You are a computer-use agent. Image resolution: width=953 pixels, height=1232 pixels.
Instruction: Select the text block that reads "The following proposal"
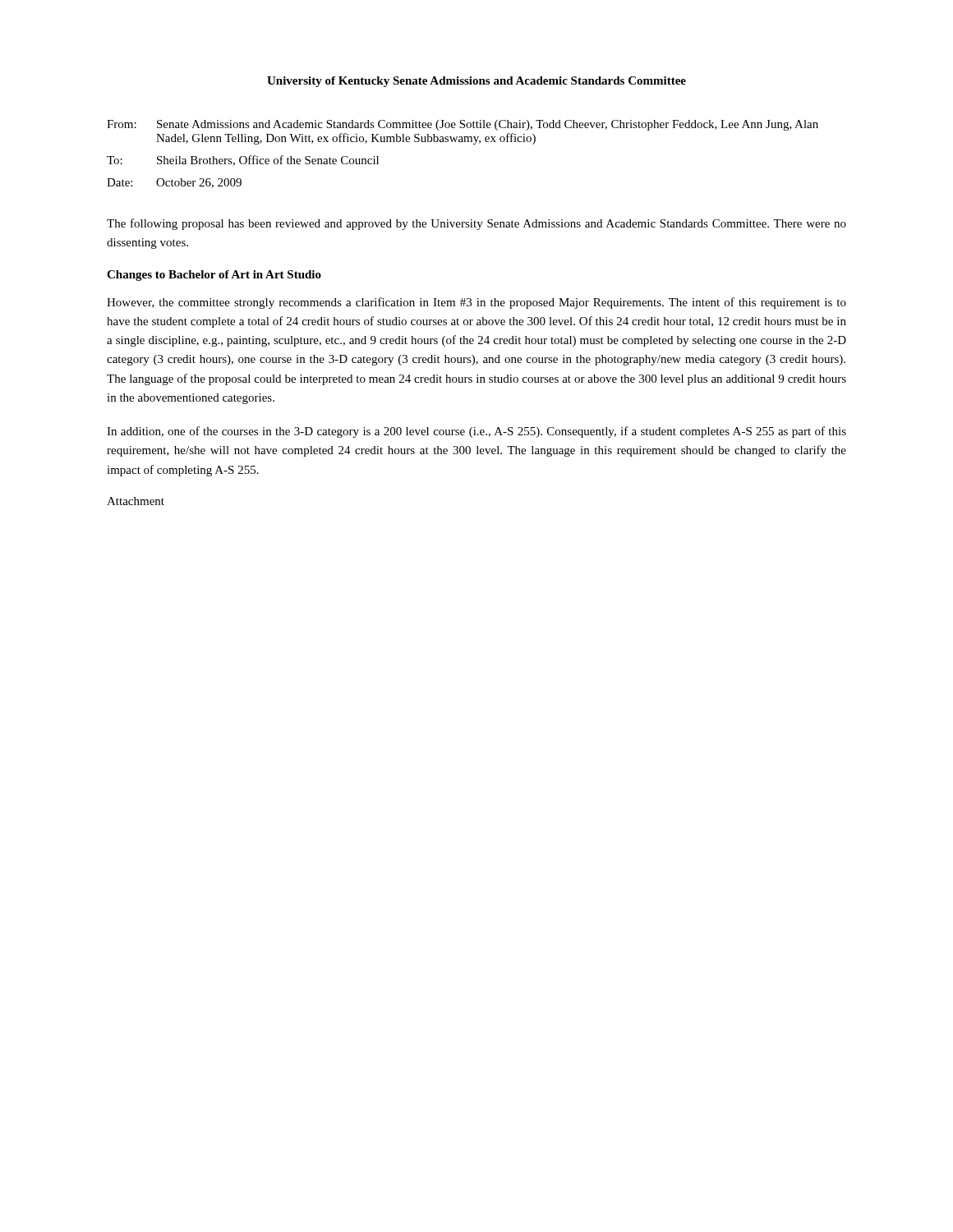click(x=476, y=233)
